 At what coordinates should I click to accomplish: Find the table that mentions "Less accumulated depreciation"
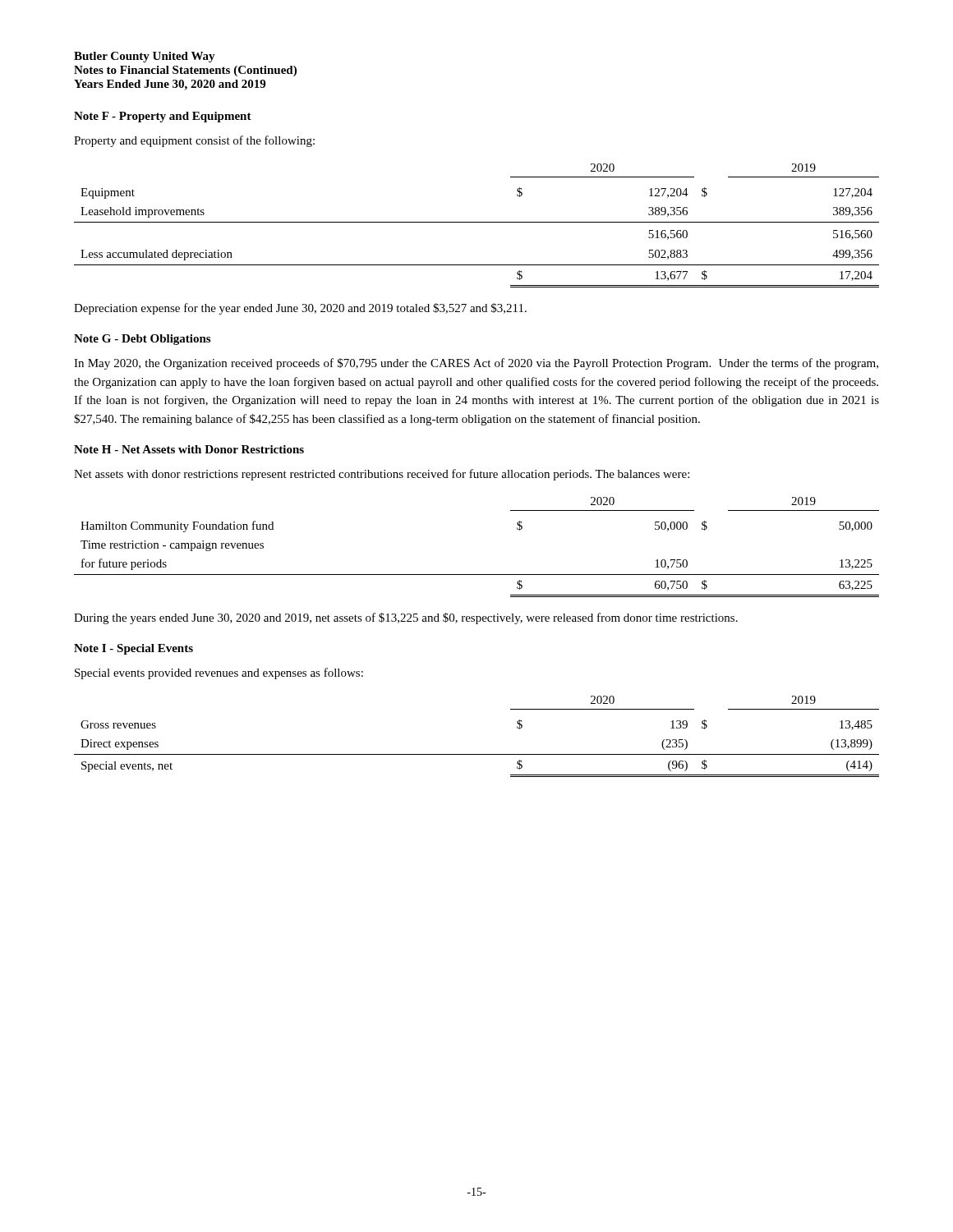[476, 223]
